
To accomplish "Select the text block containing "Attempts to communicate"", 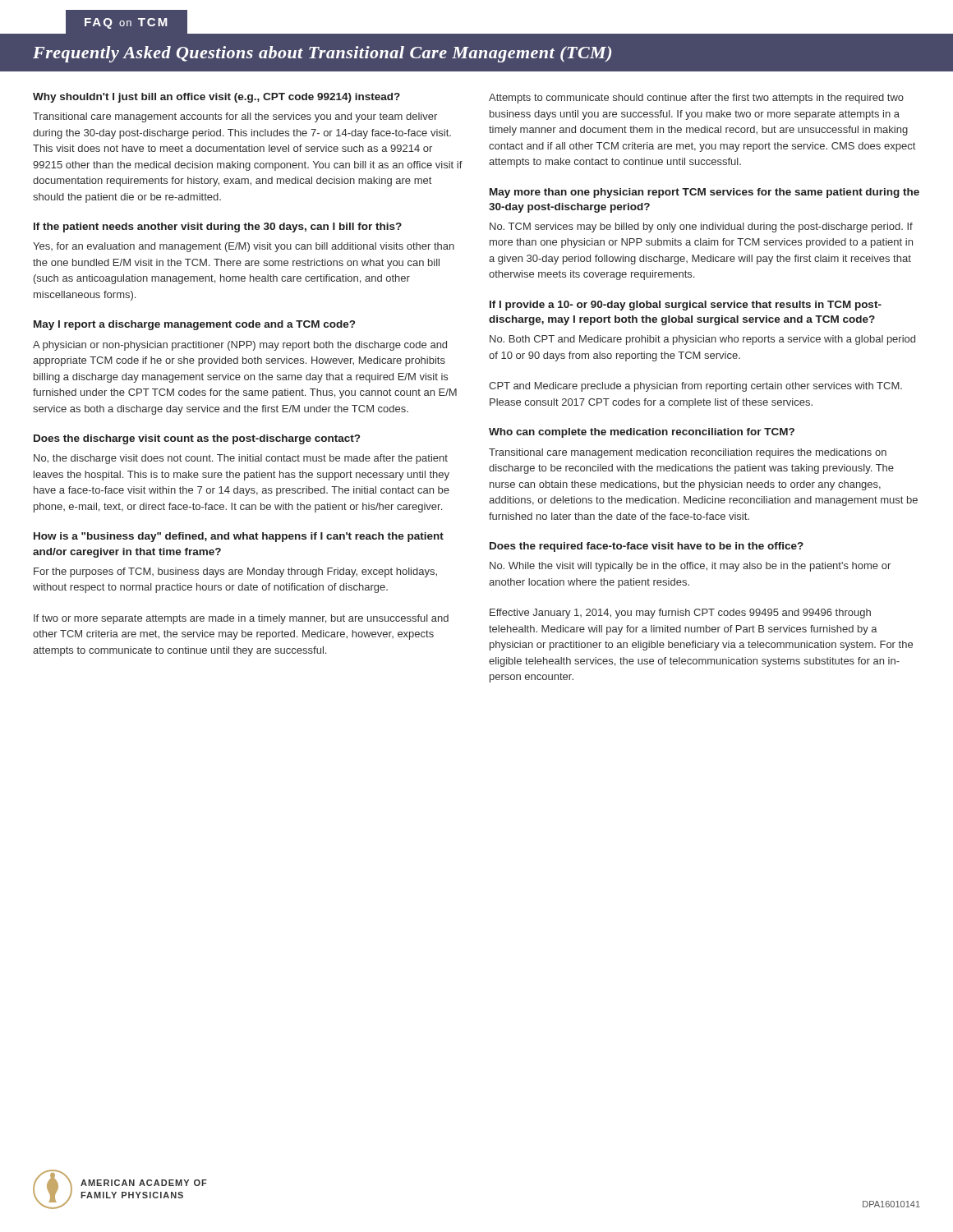I will coord(702,129).
